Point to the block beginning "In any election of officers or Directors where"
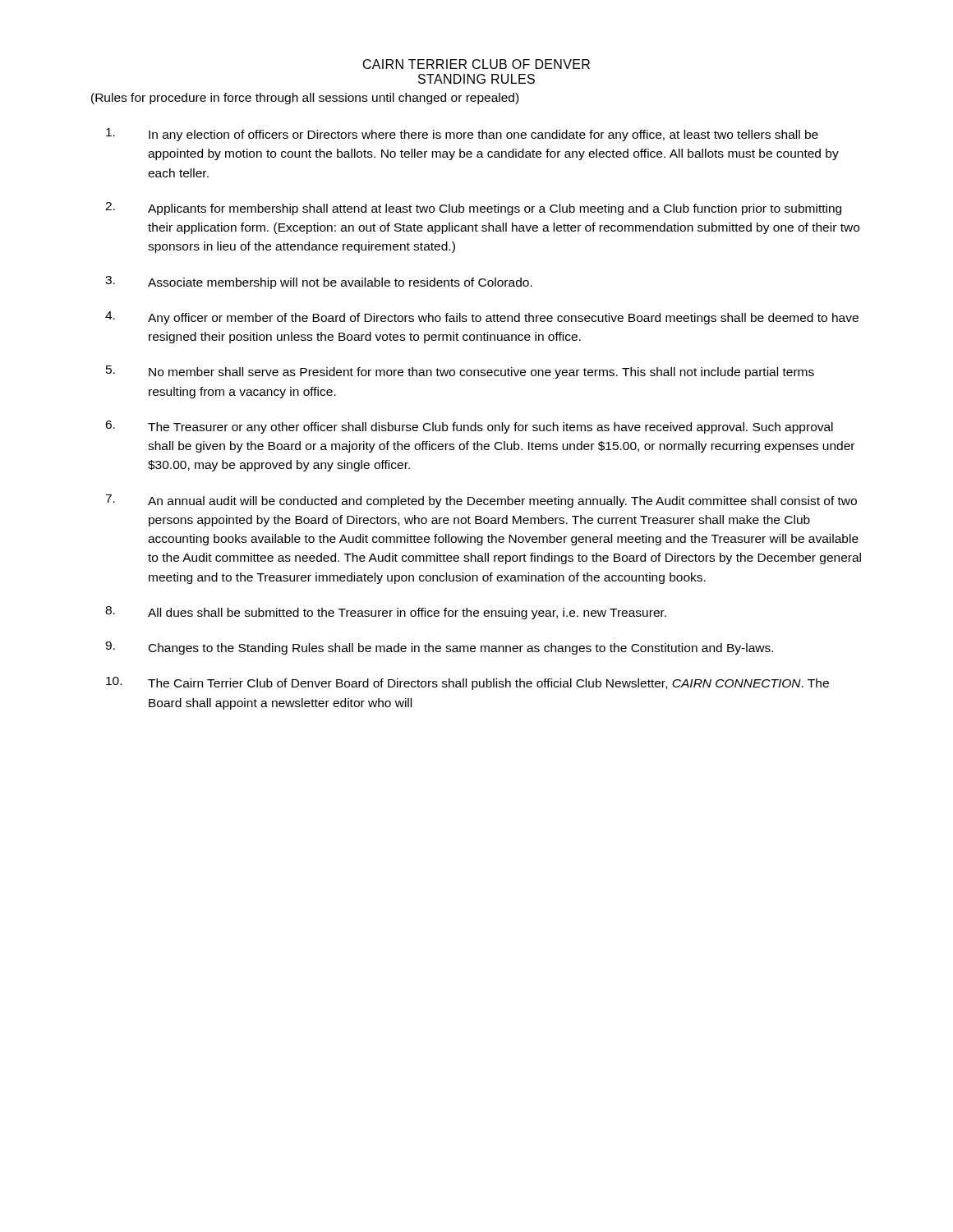 pos(476,153)
